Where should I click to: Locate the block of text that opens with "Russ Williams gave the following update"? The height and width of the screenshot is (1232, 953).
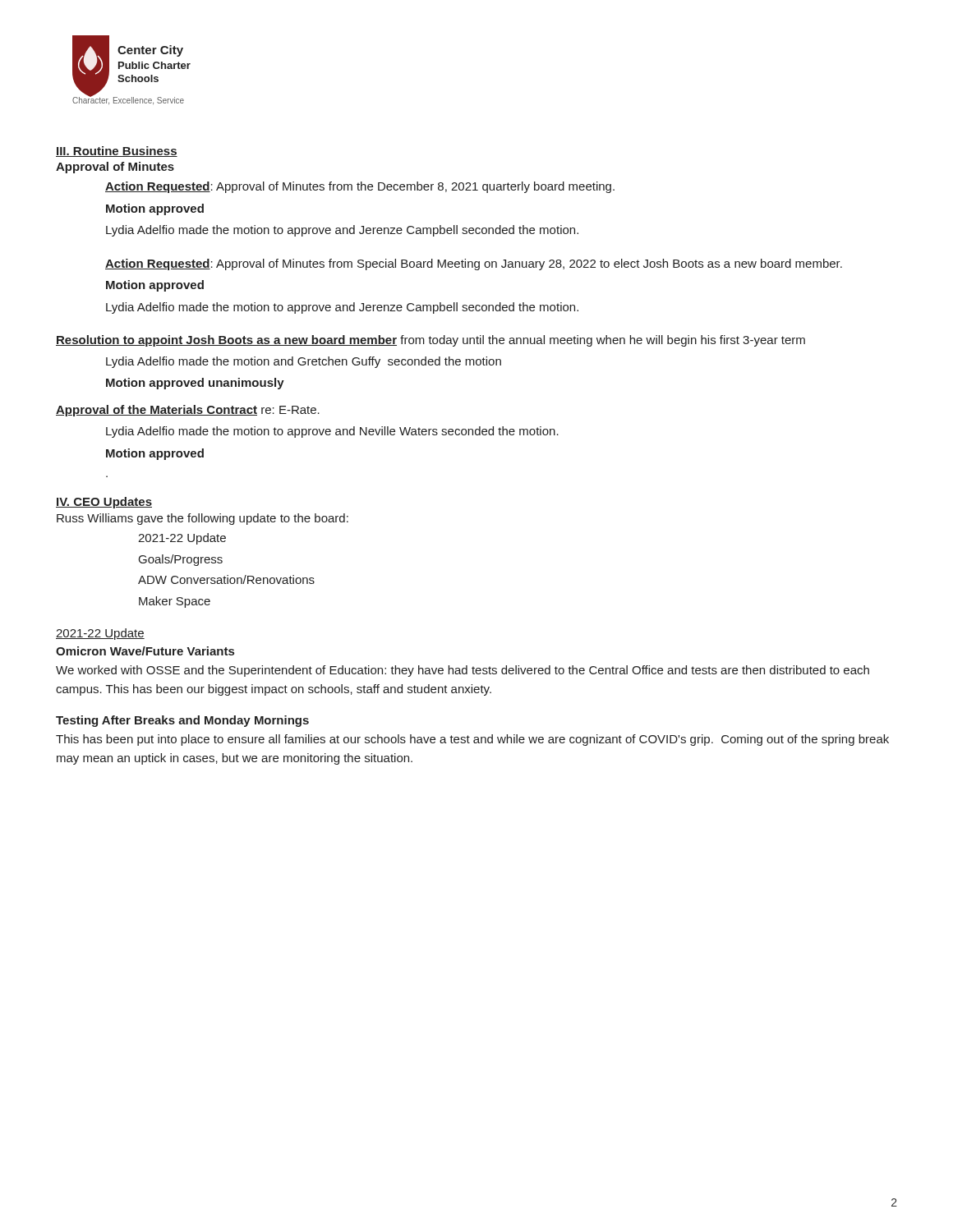click(202, 518)
